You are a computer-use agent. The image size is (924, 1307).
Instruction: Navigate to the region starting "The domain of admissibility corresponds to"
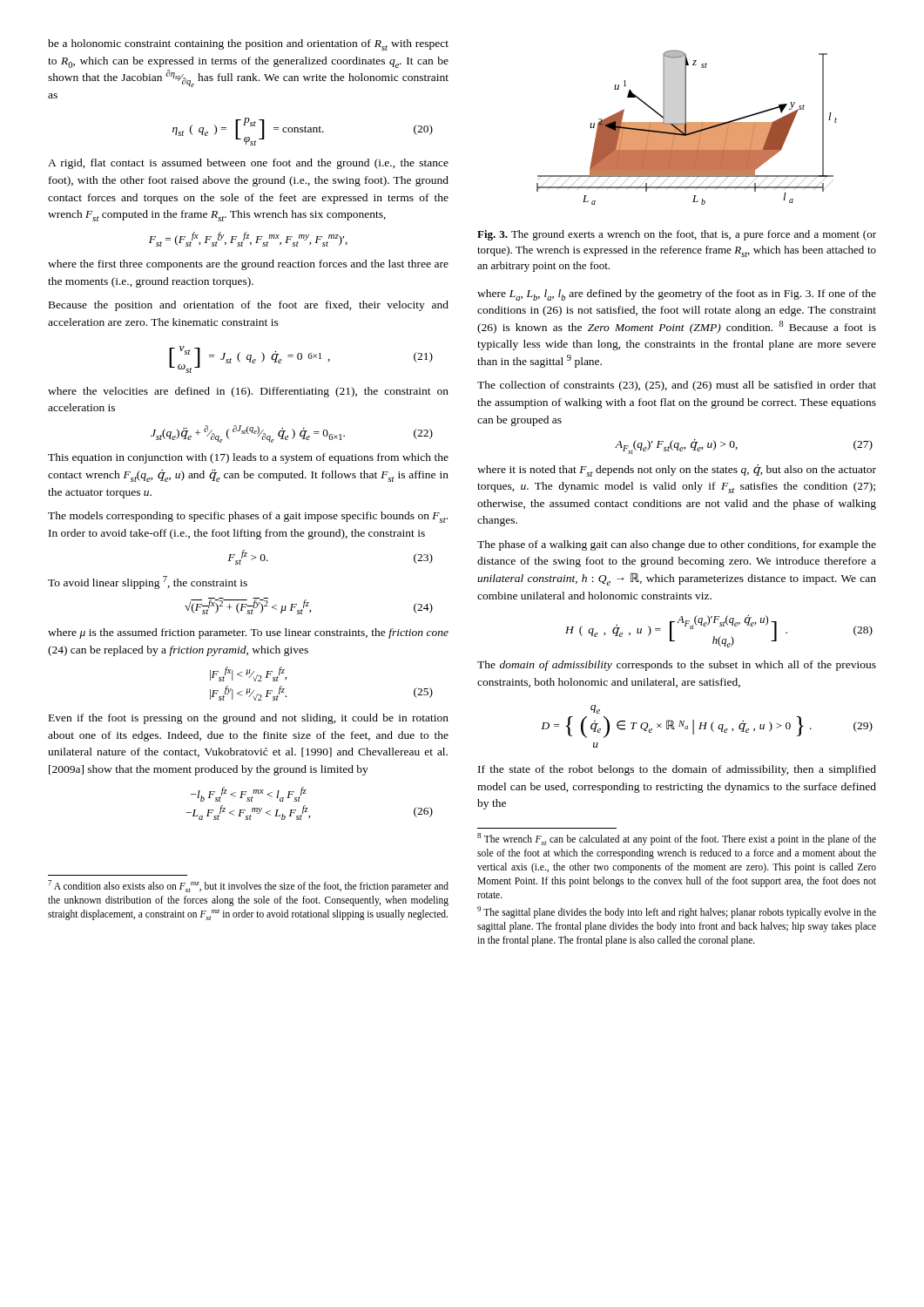pyautogui.click(x=677, y=673)
